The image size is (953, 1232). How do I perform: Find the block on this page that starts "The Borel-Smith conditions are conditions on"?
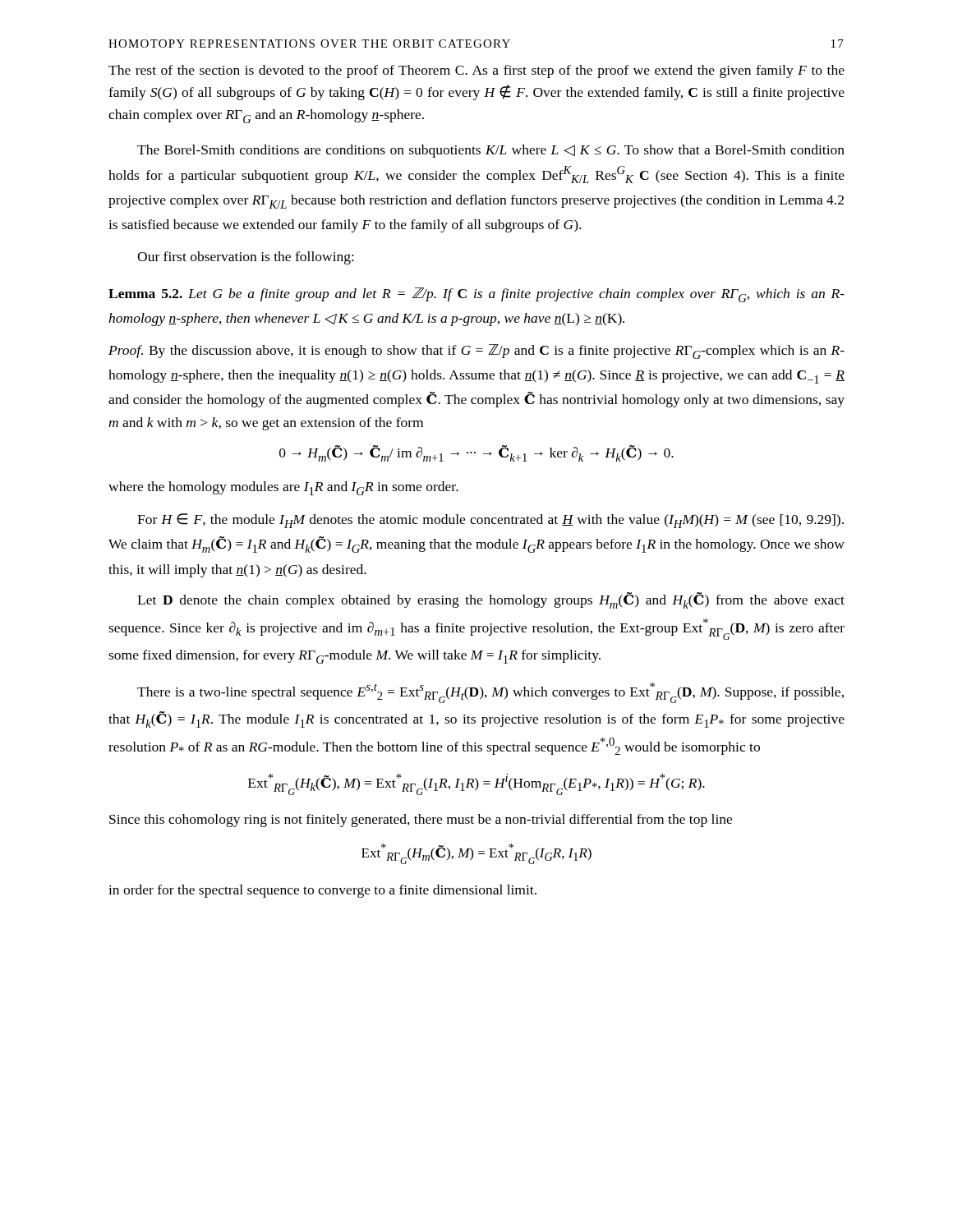(x=476, y=187)
